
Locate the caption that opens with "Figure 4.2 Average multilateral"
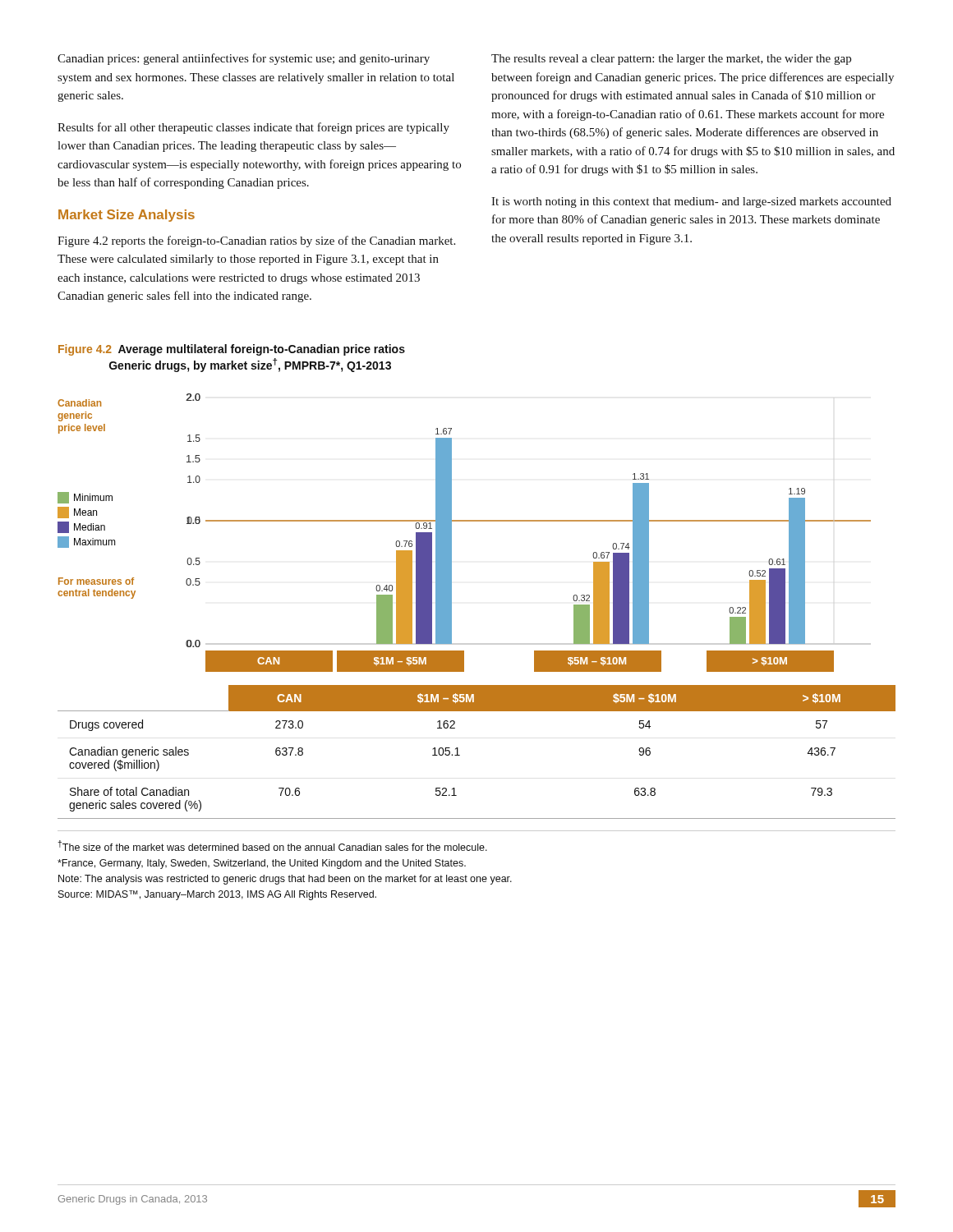click(231, 357)
